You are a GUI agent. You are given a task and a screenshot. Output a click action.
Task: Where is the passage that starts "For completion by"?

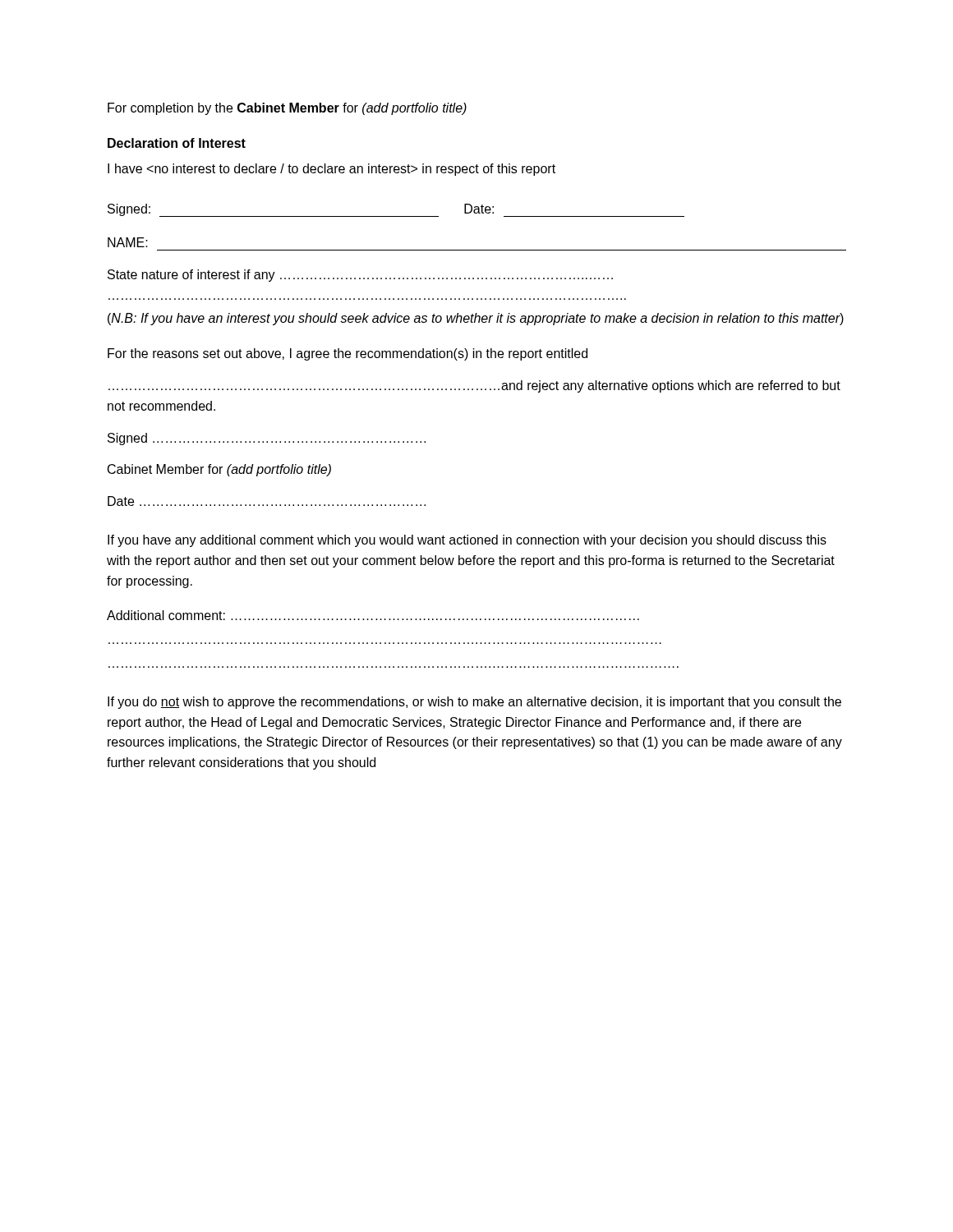tap(287, 108)
